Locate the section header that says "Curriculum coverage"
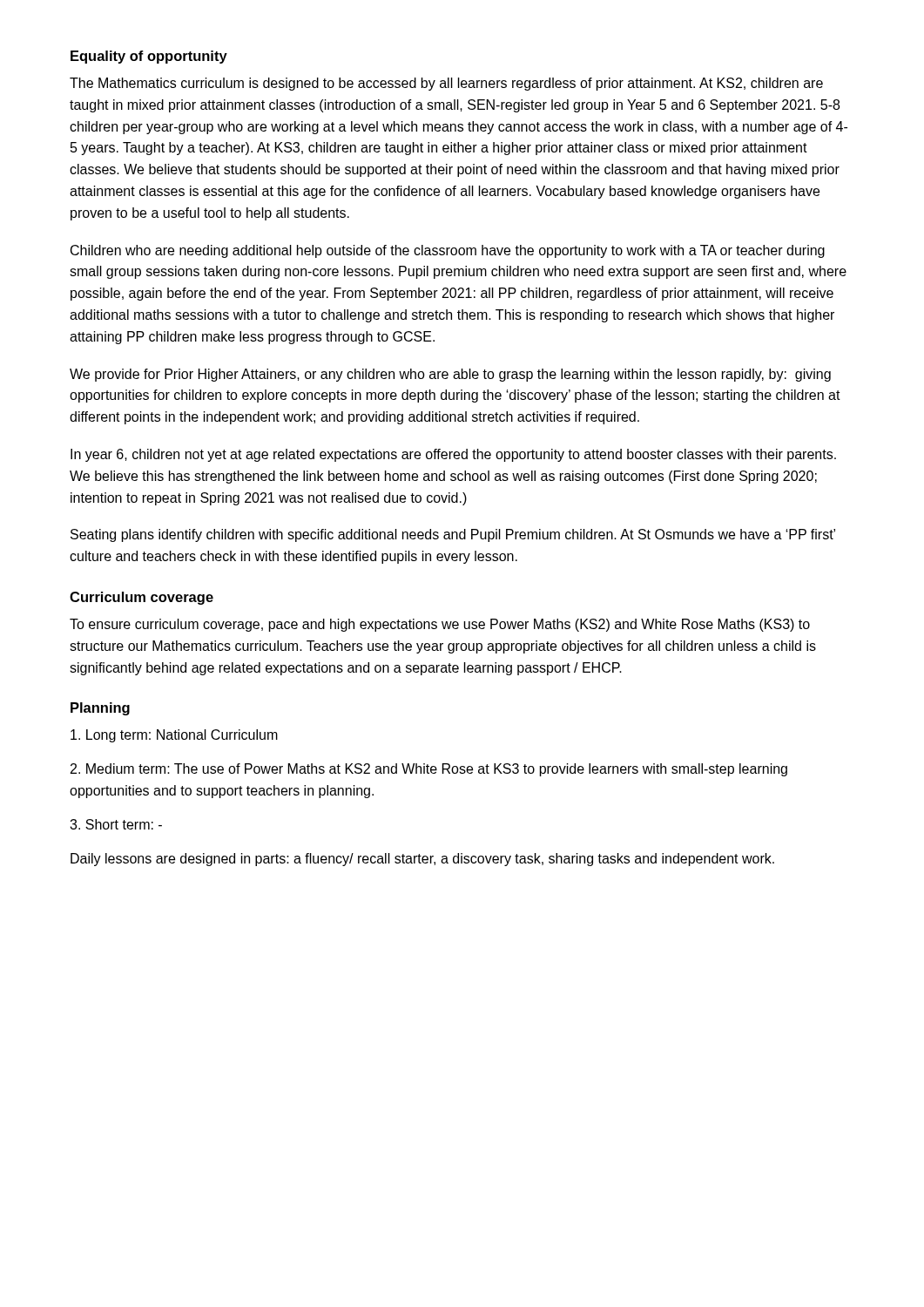 pos(142,597)
